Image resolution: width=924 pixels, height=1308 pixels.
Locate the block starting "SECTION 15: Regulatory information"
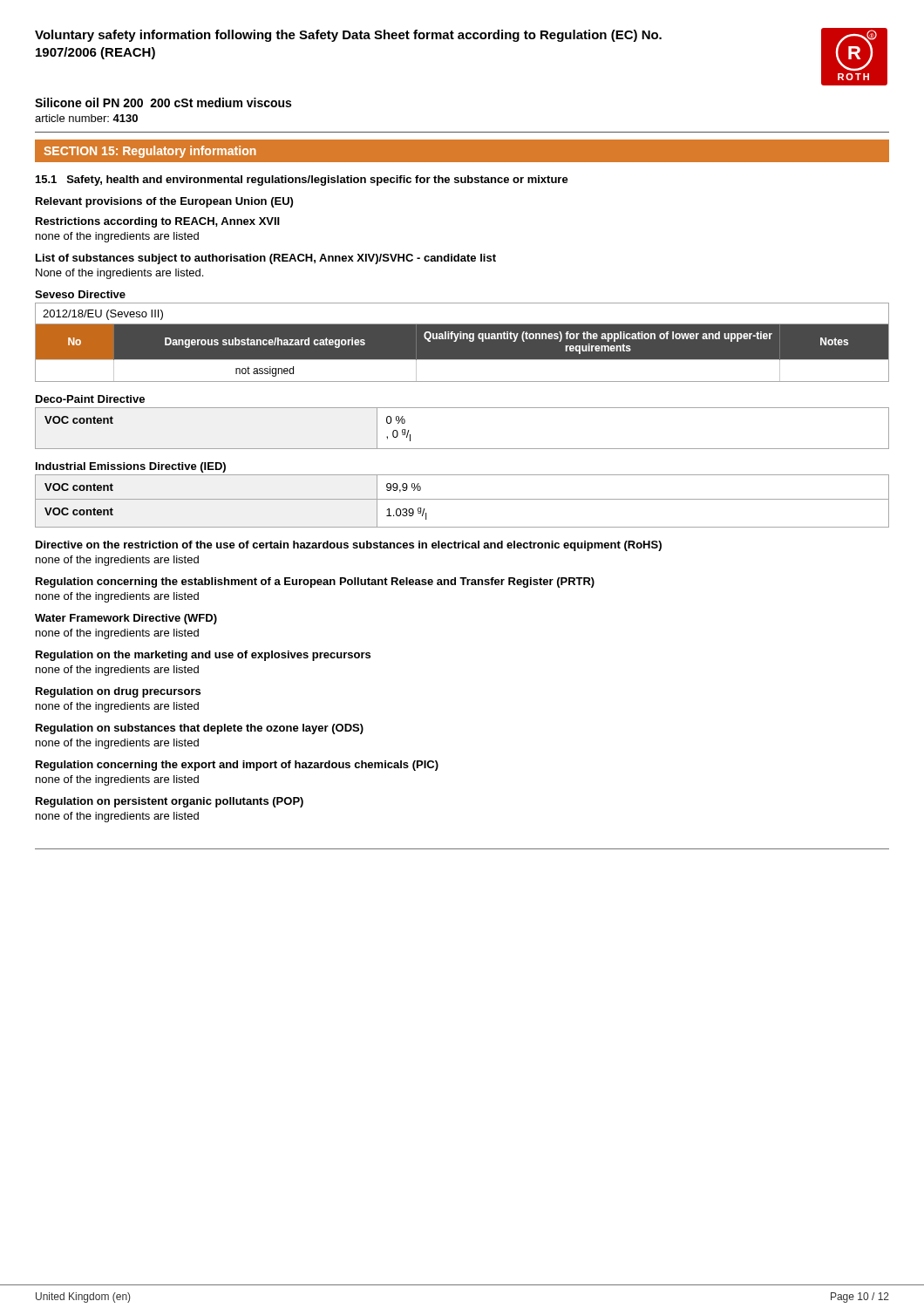[150, 151]
